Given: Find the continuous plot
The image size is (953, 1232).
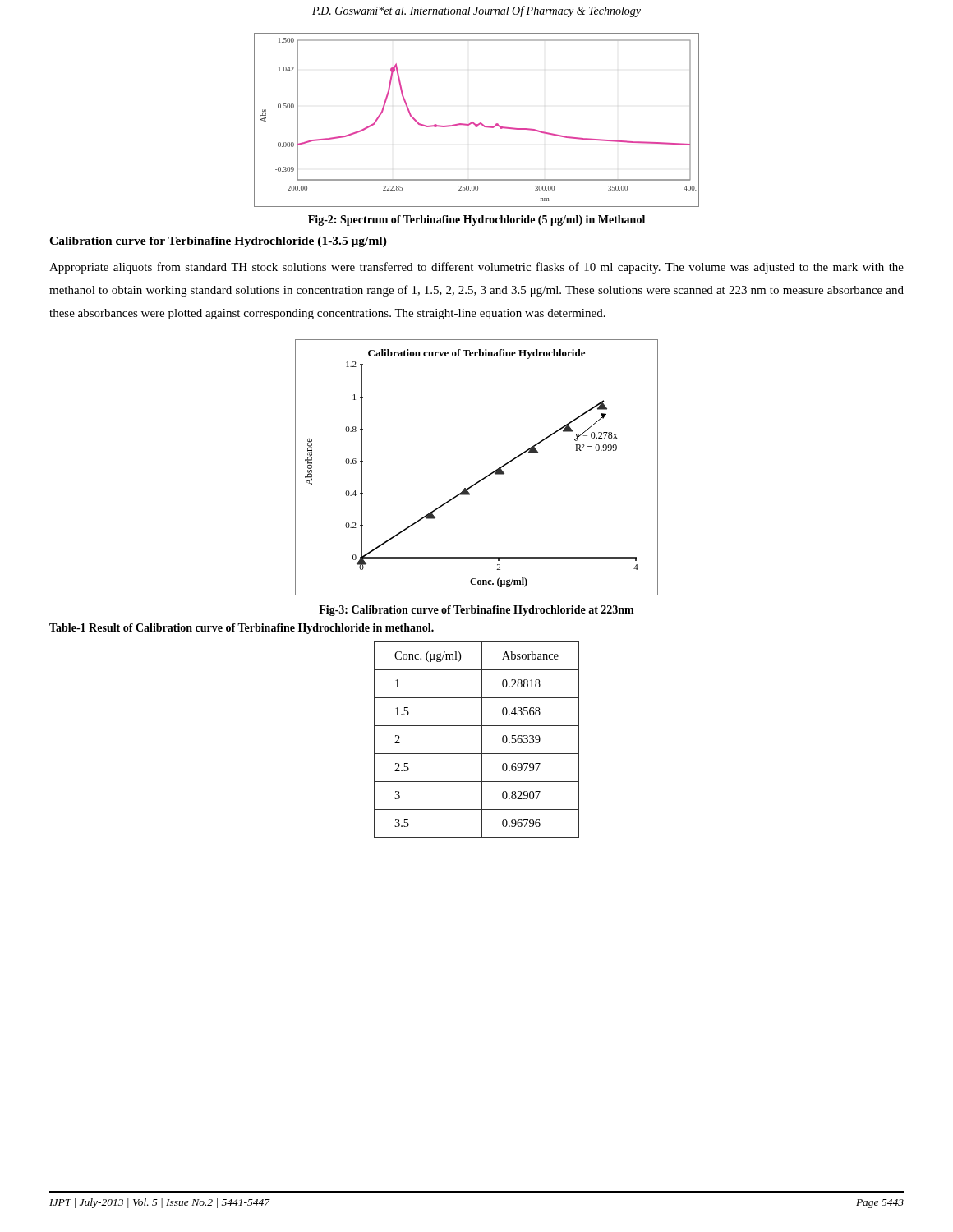Looking at the screenshot, I should tap(476, 122).
